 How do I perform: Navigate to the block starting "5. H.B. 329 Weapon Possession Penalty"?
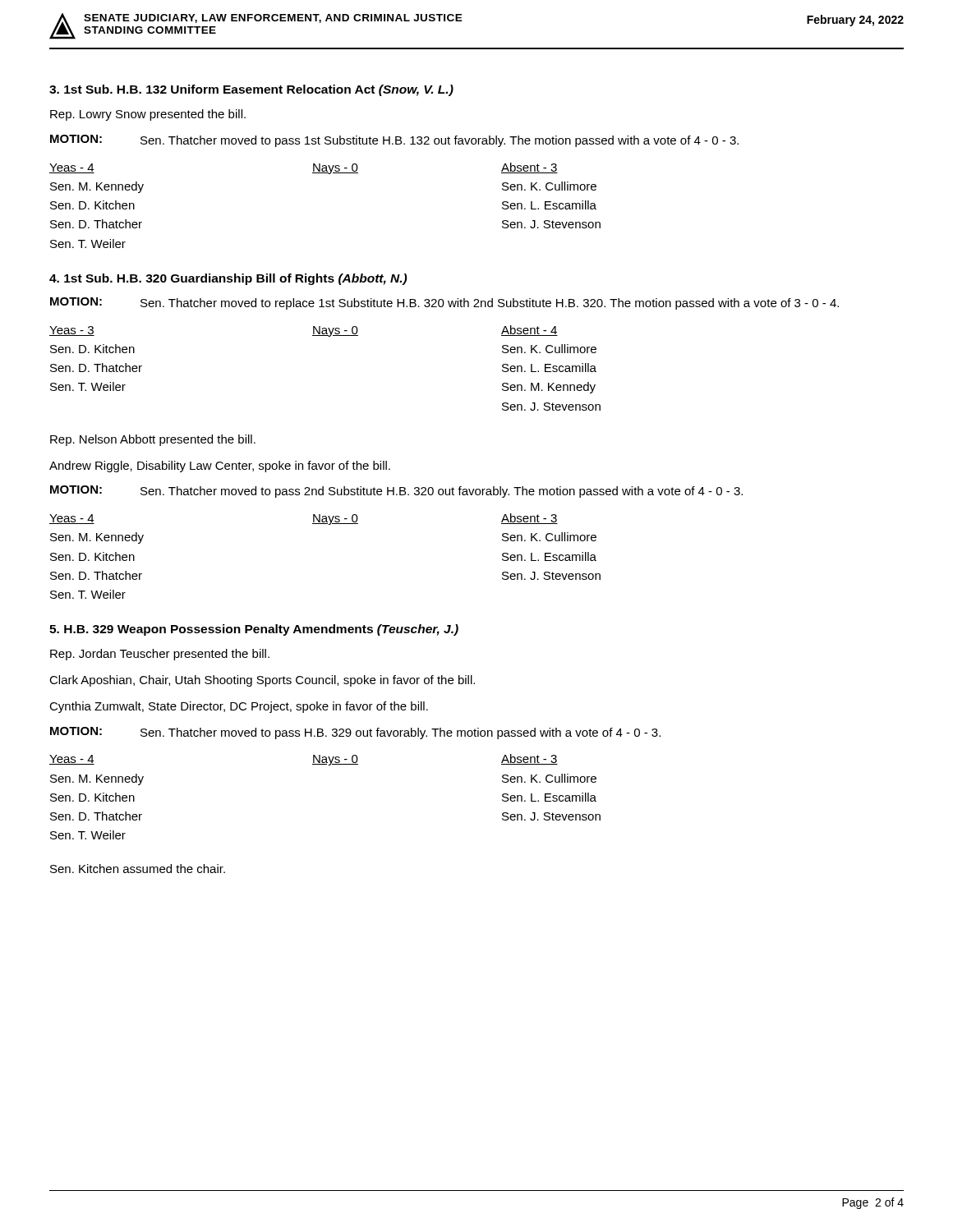pos(254,629)
